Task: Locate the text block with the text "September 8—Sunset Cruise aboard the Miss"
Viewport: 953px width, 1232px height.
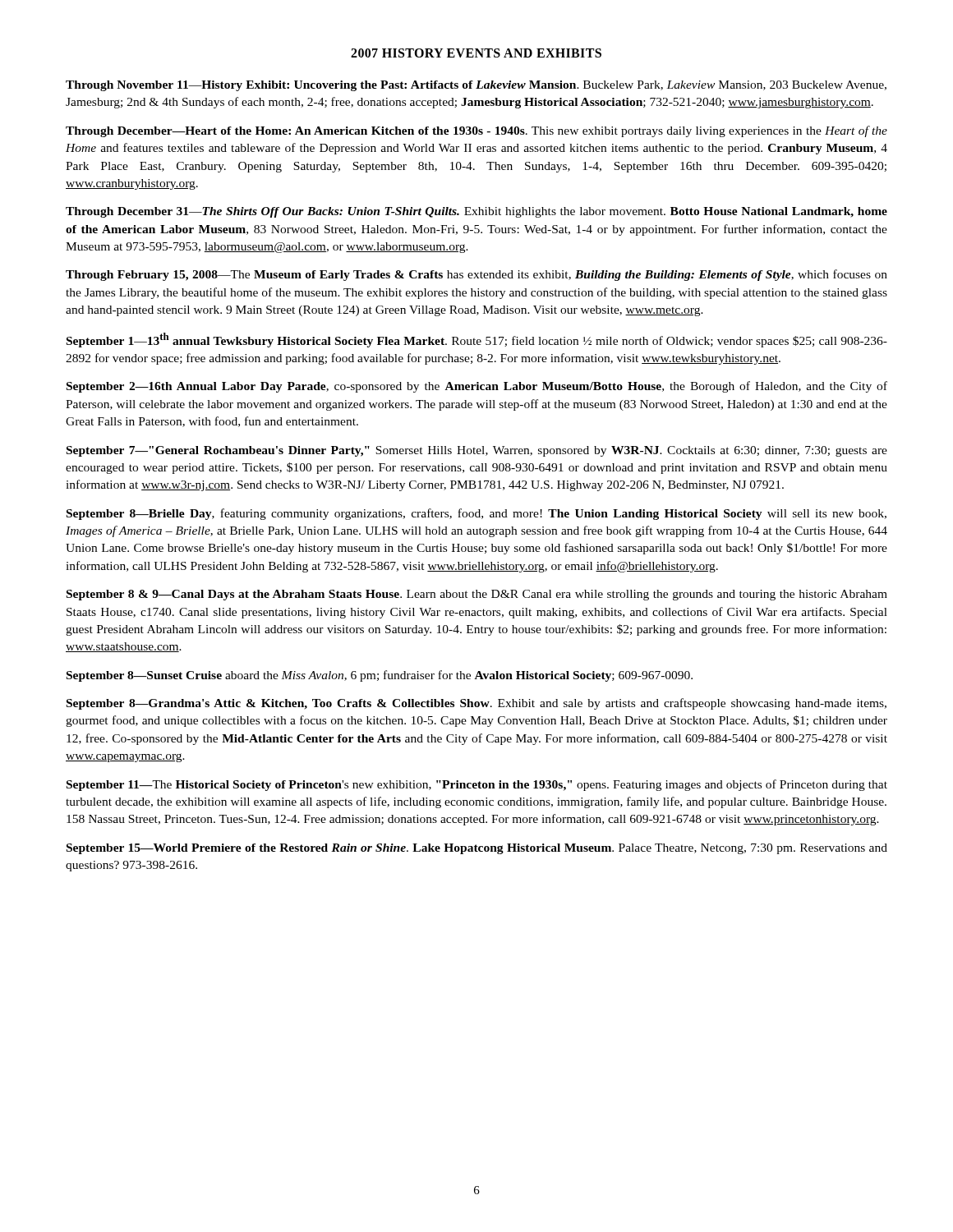Action: [x=380, y=675]
